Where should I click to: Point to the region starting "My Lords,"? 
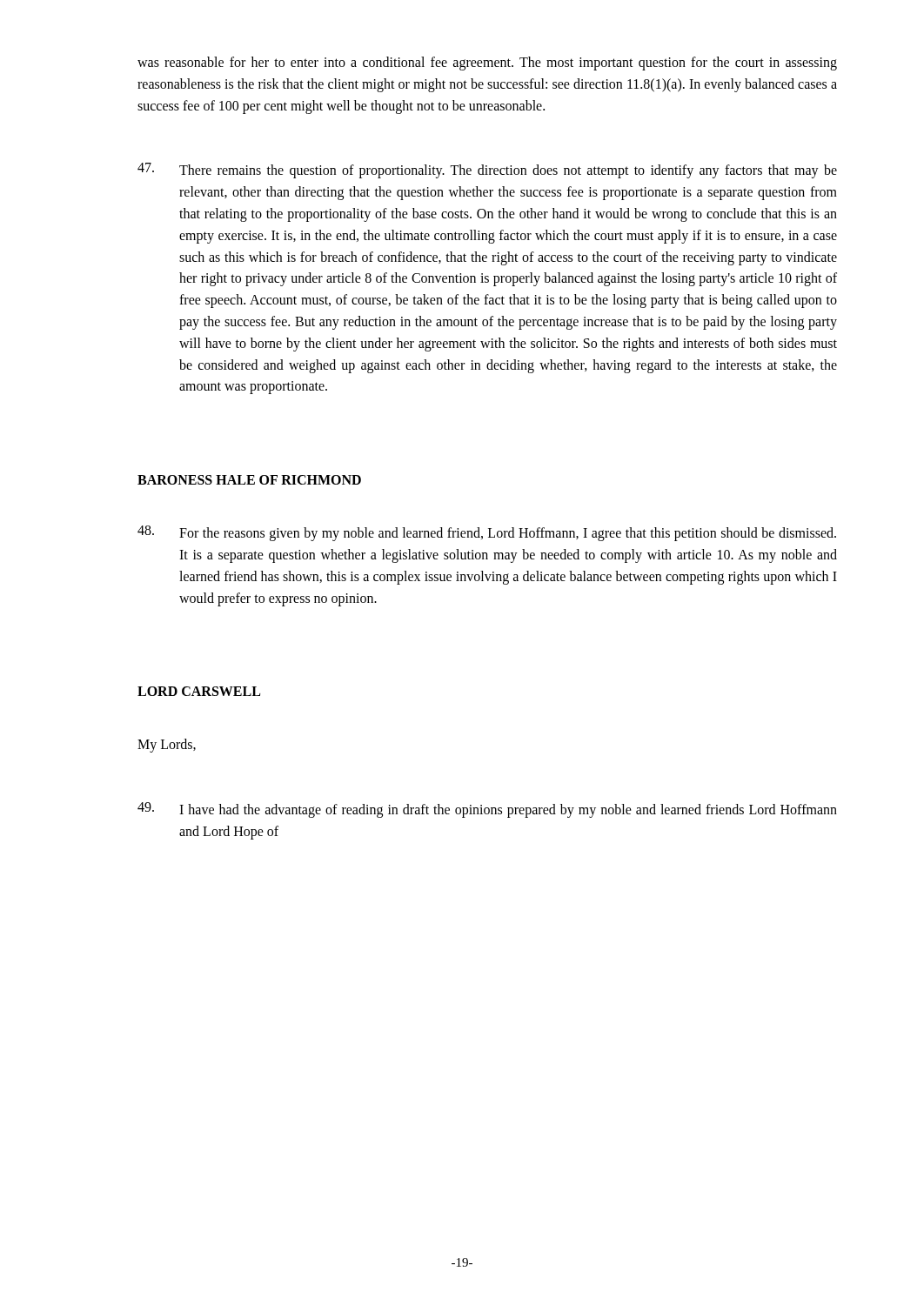click(x=167, y=745)
